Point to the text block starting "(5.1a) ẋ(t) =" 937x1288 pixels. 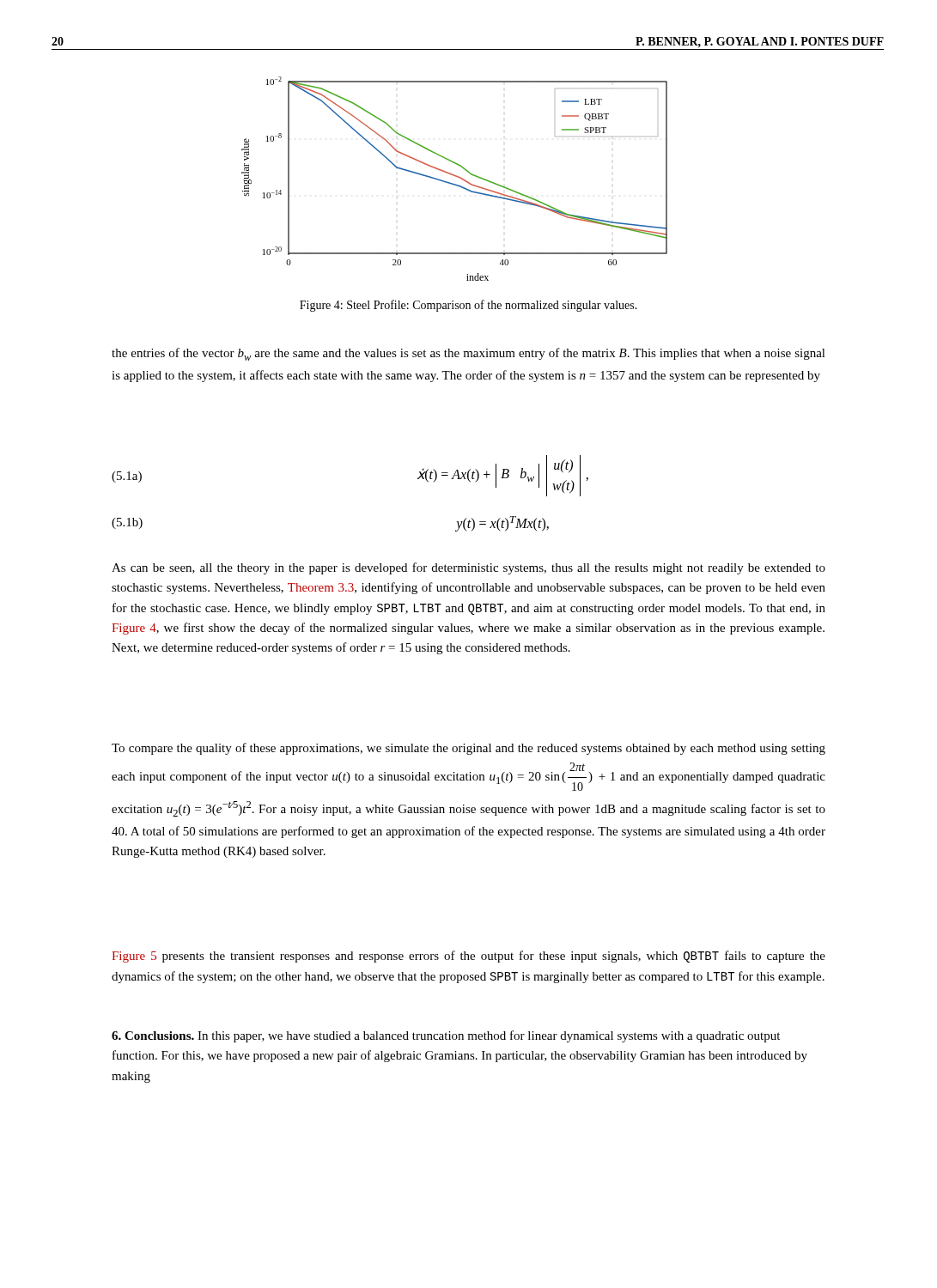point(468,476)
